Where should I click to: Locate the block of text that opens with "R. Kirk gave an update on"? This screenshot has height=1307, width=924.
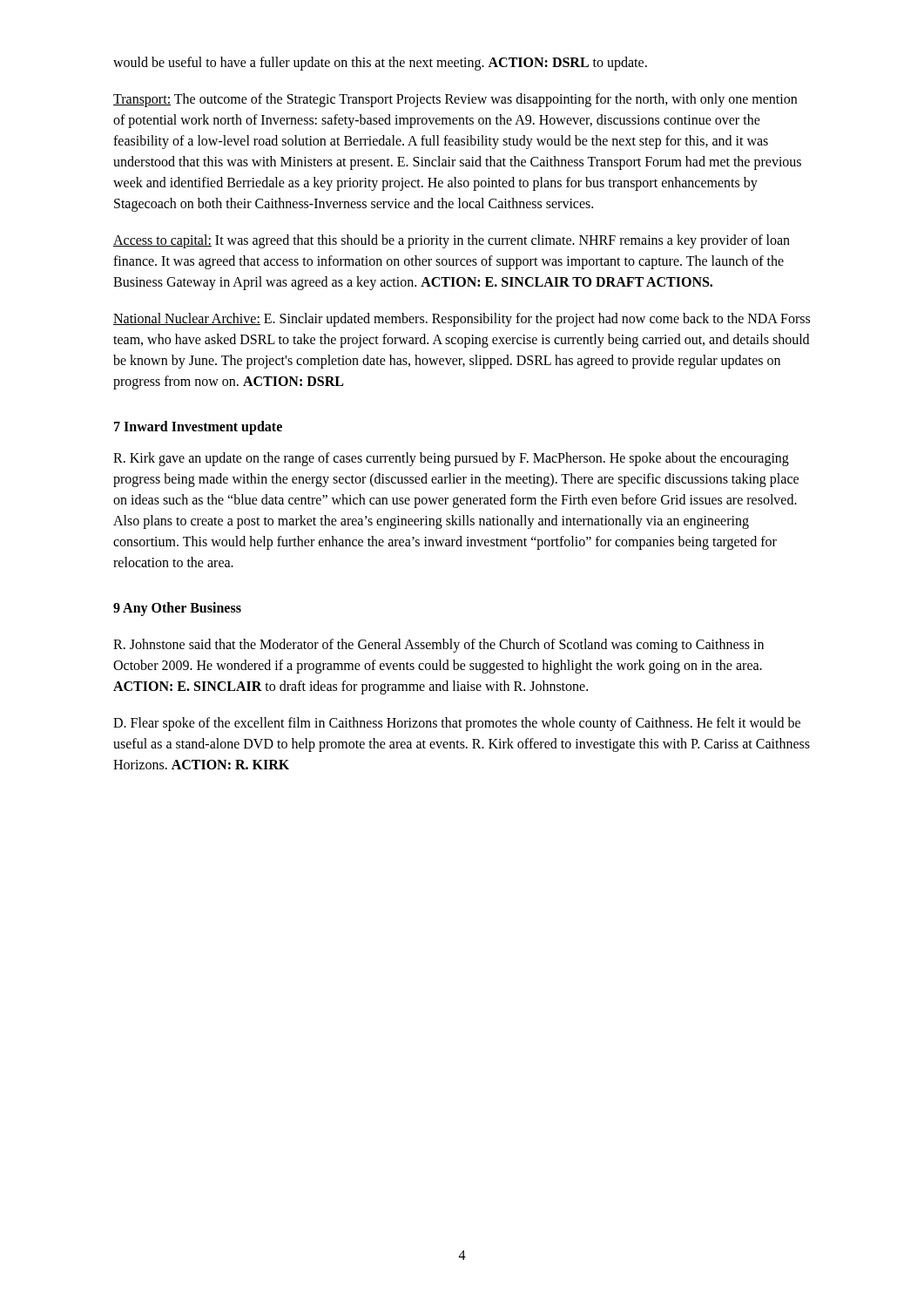pyautogui.click(x=456, y=510)
